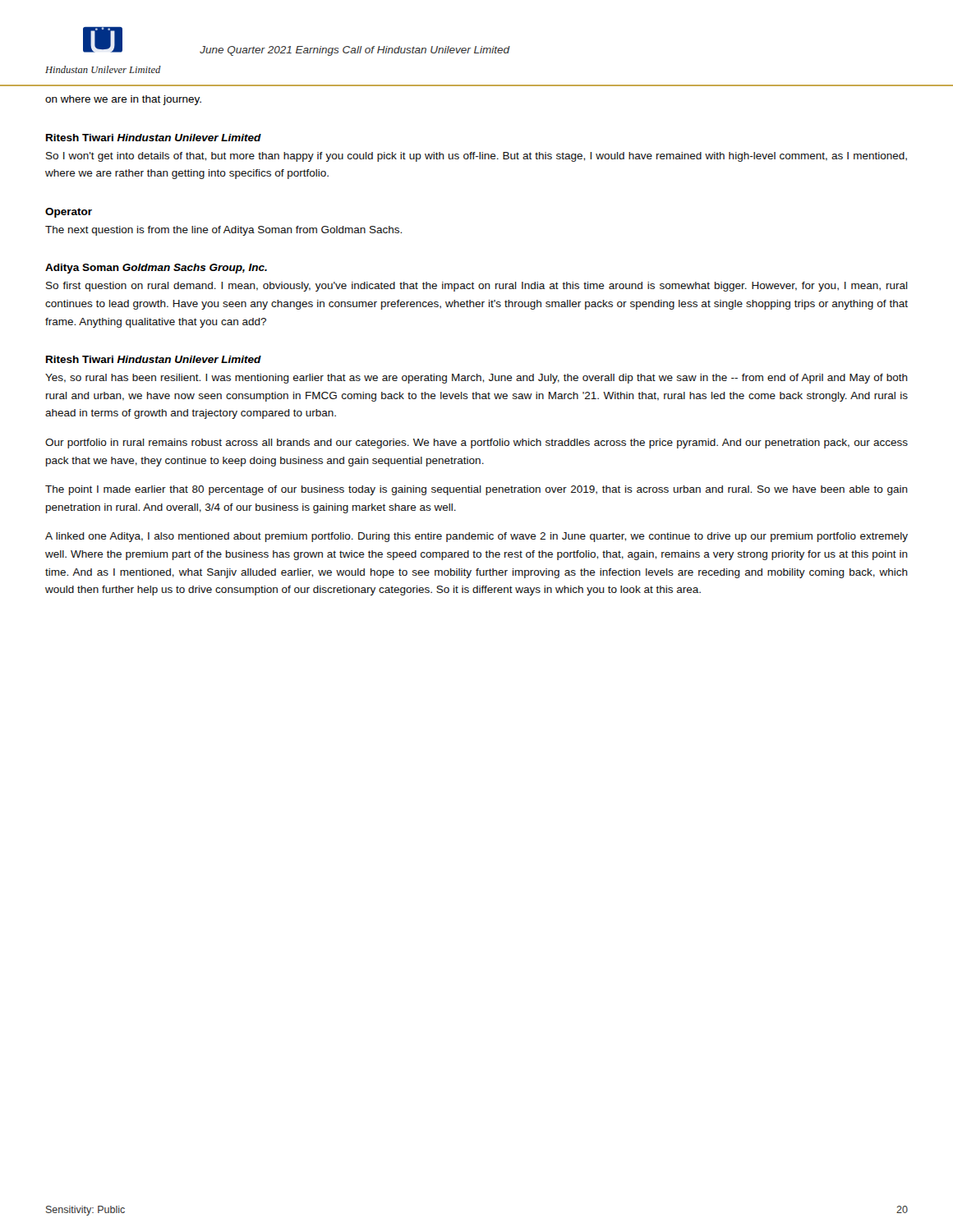
Task: Select the text block that reads "So first question on"
Action: (x=476, y=303)
